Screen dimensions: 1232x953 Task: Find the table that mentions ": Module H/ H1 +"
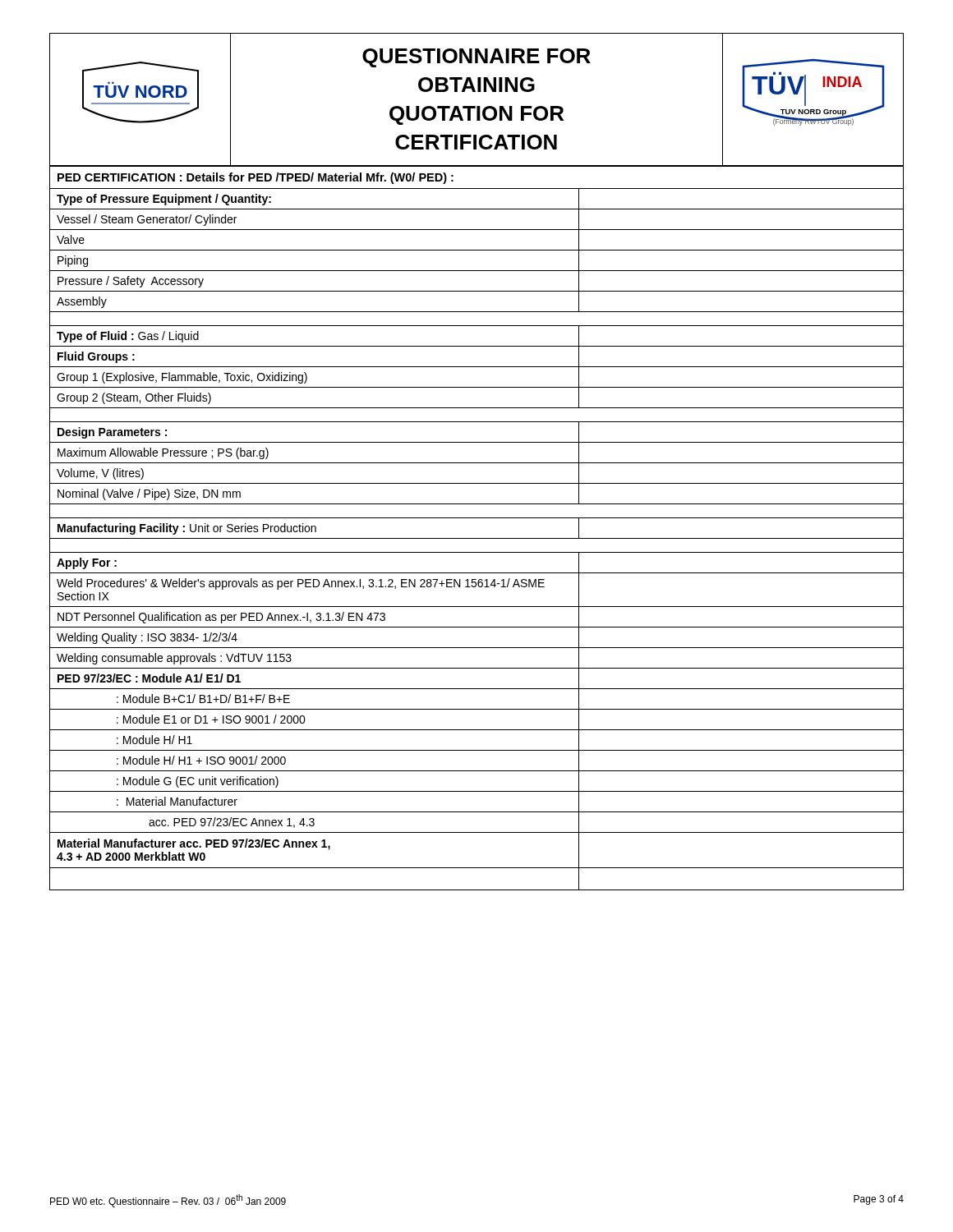click(x=476, y=528)
